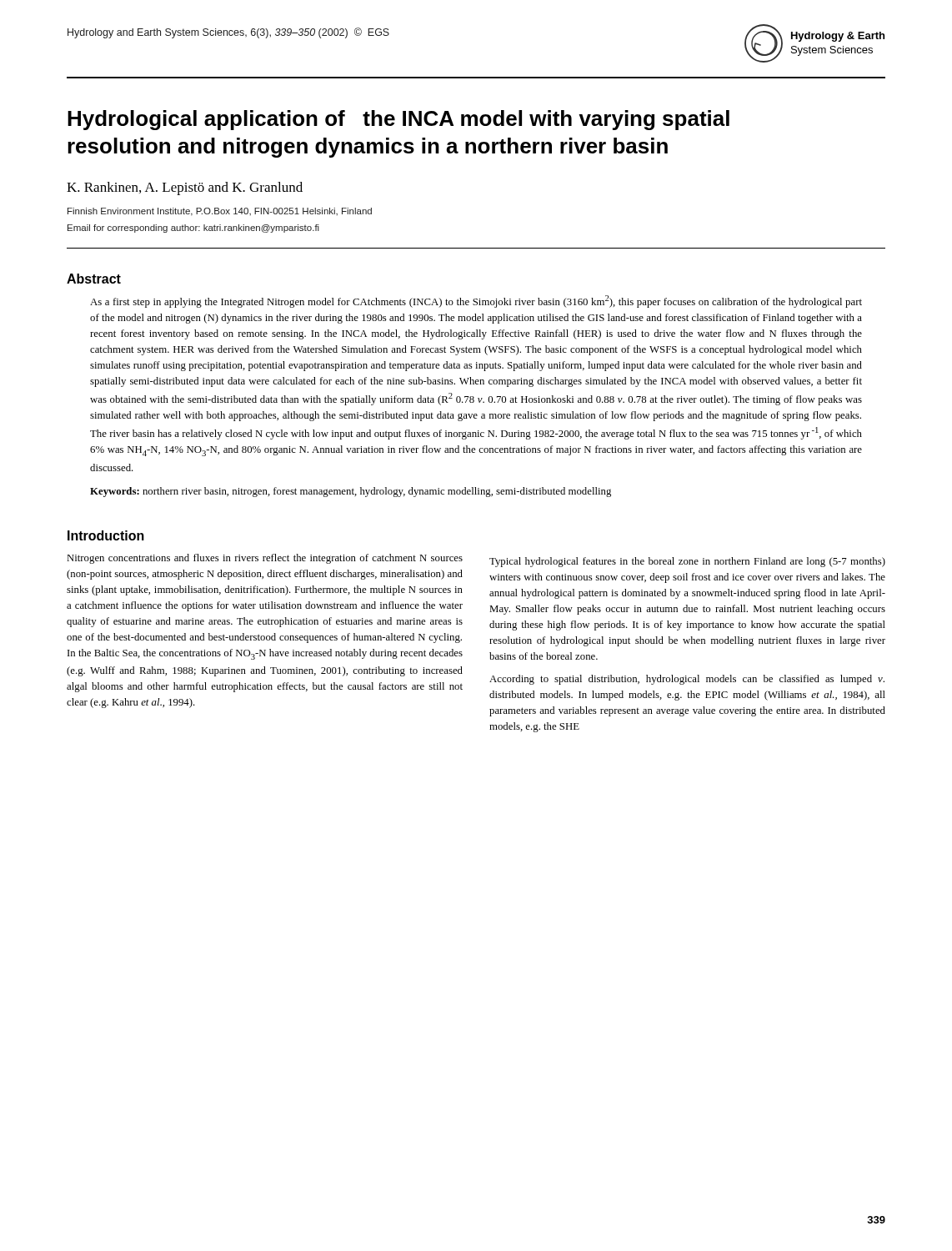Click the passage that begins "K. Rankinen, A. Lepistö and K."

(x=185, y=187)
